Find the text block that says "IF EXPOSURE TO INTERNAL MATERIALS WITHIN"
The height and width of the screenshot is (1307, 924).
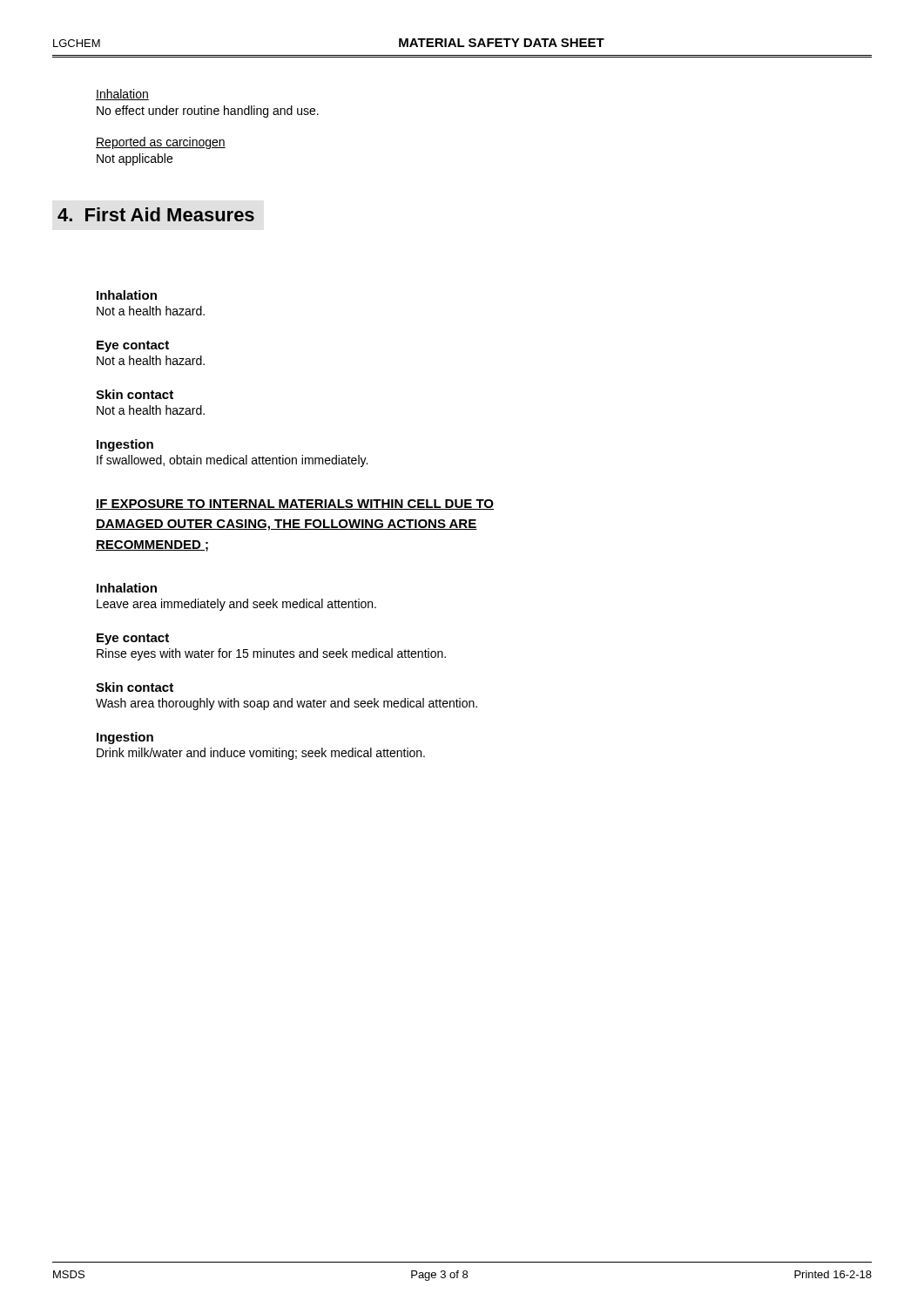tap(479, 524)
